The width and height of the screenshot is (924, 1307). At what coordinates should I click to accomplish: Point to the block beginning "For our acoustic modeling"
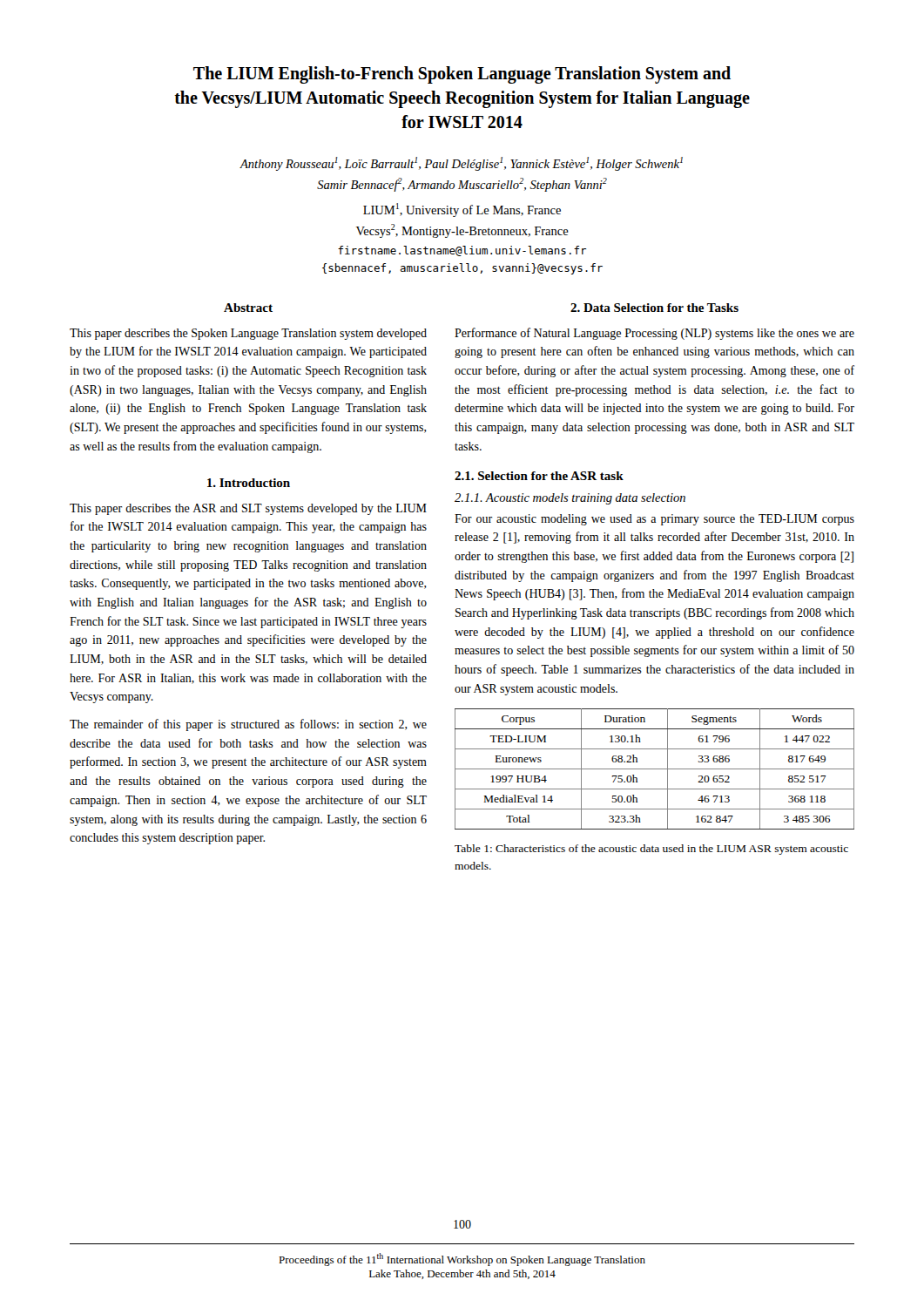point(654,604)
